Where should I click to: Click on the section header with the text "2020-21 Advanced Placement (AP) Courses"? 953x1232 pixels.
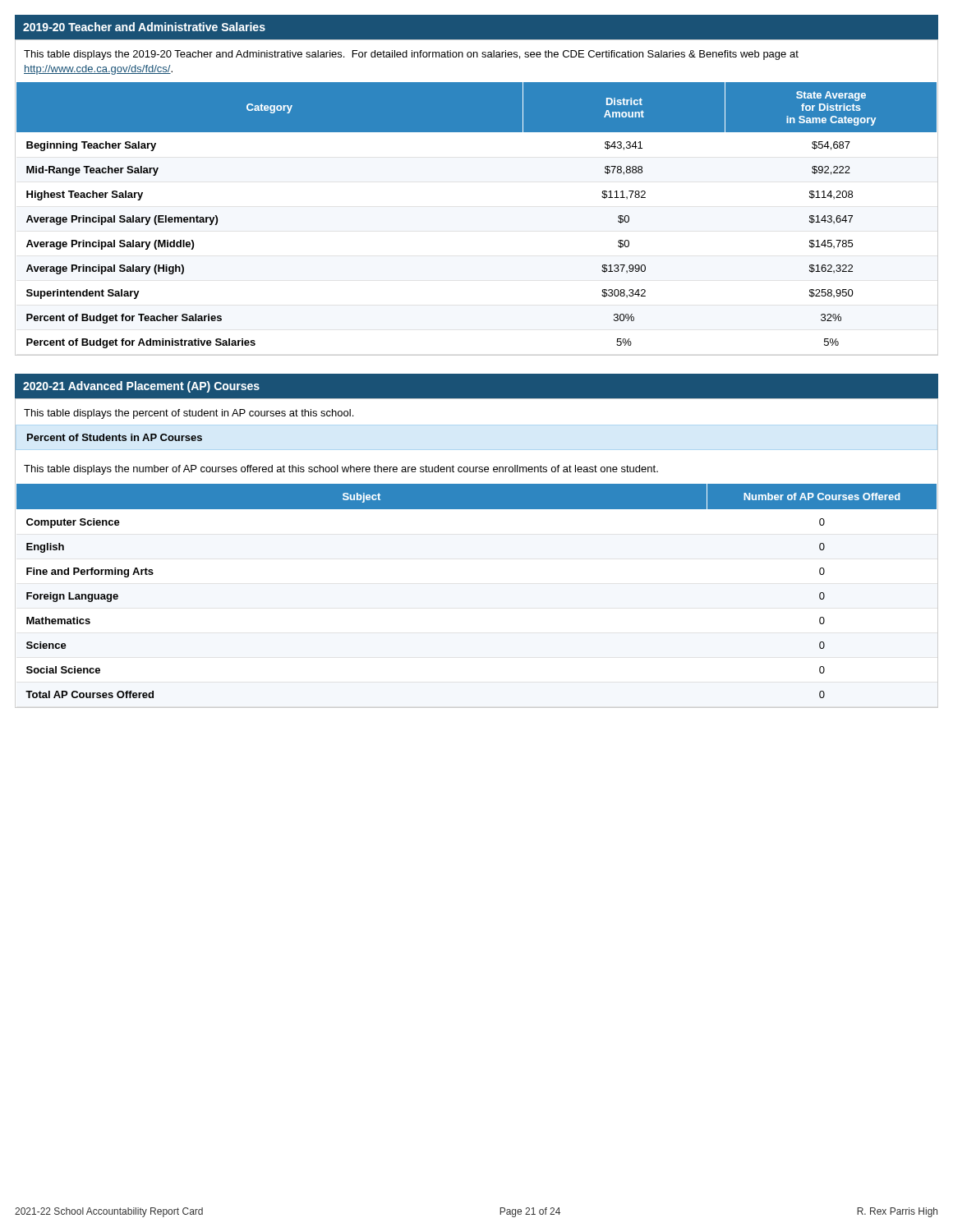pos(141,386)
